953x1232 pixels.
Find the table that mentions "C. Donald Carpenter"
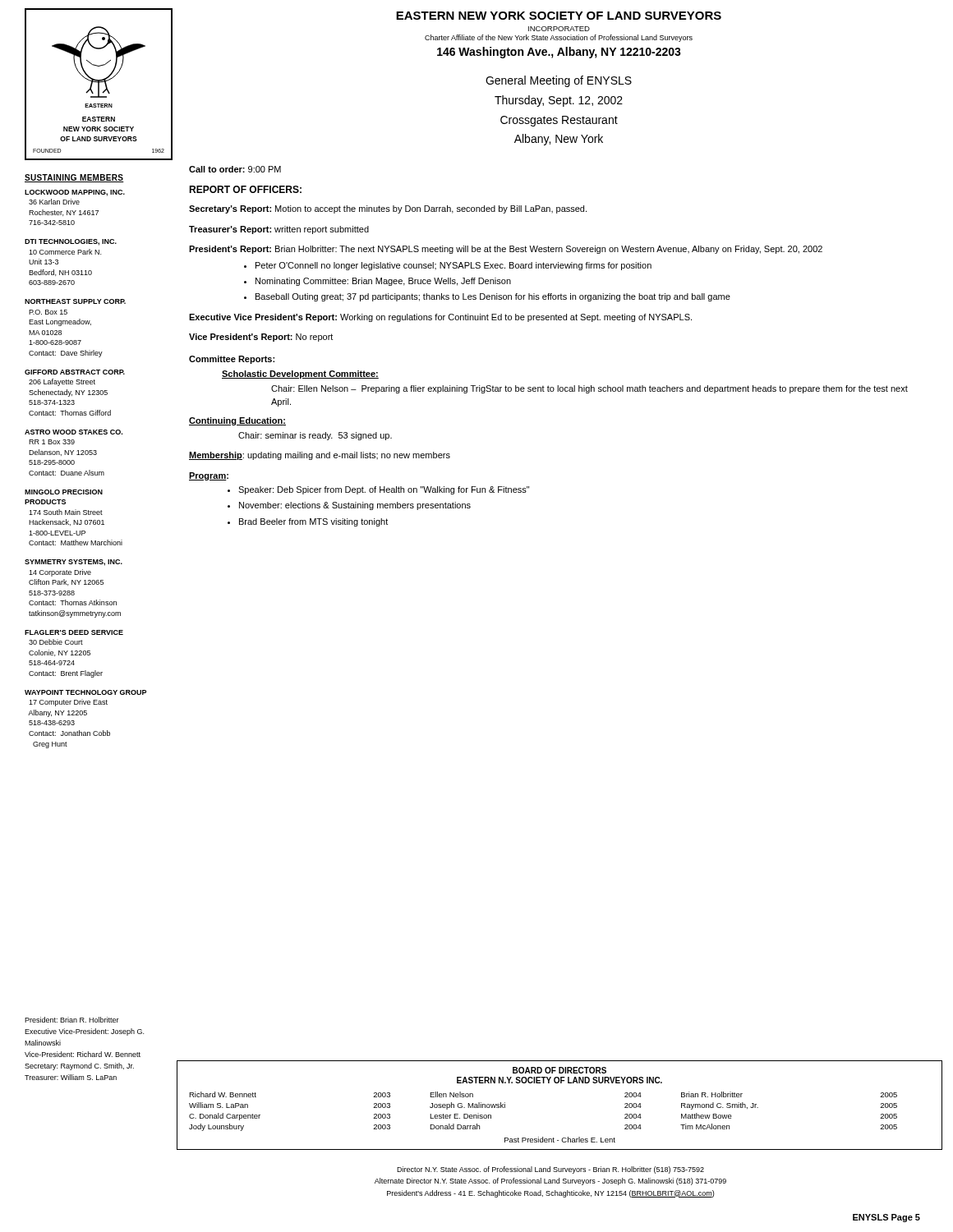[x=559, y=1105]
